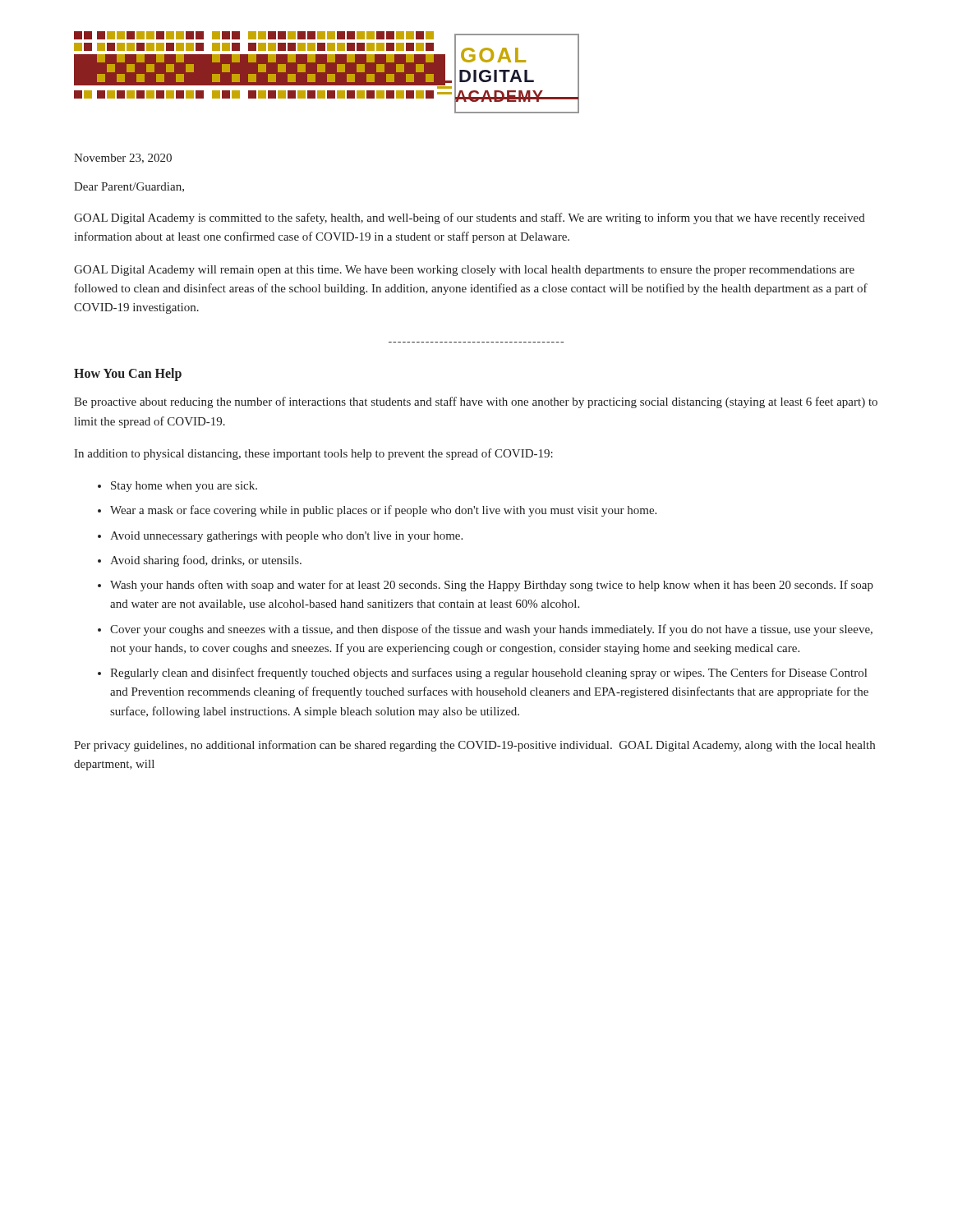Select the list item that reads "Avoid sharing food, drinks, or utensils."
This screenshot has height=1232, width=953.
click(x=206, y=560)
